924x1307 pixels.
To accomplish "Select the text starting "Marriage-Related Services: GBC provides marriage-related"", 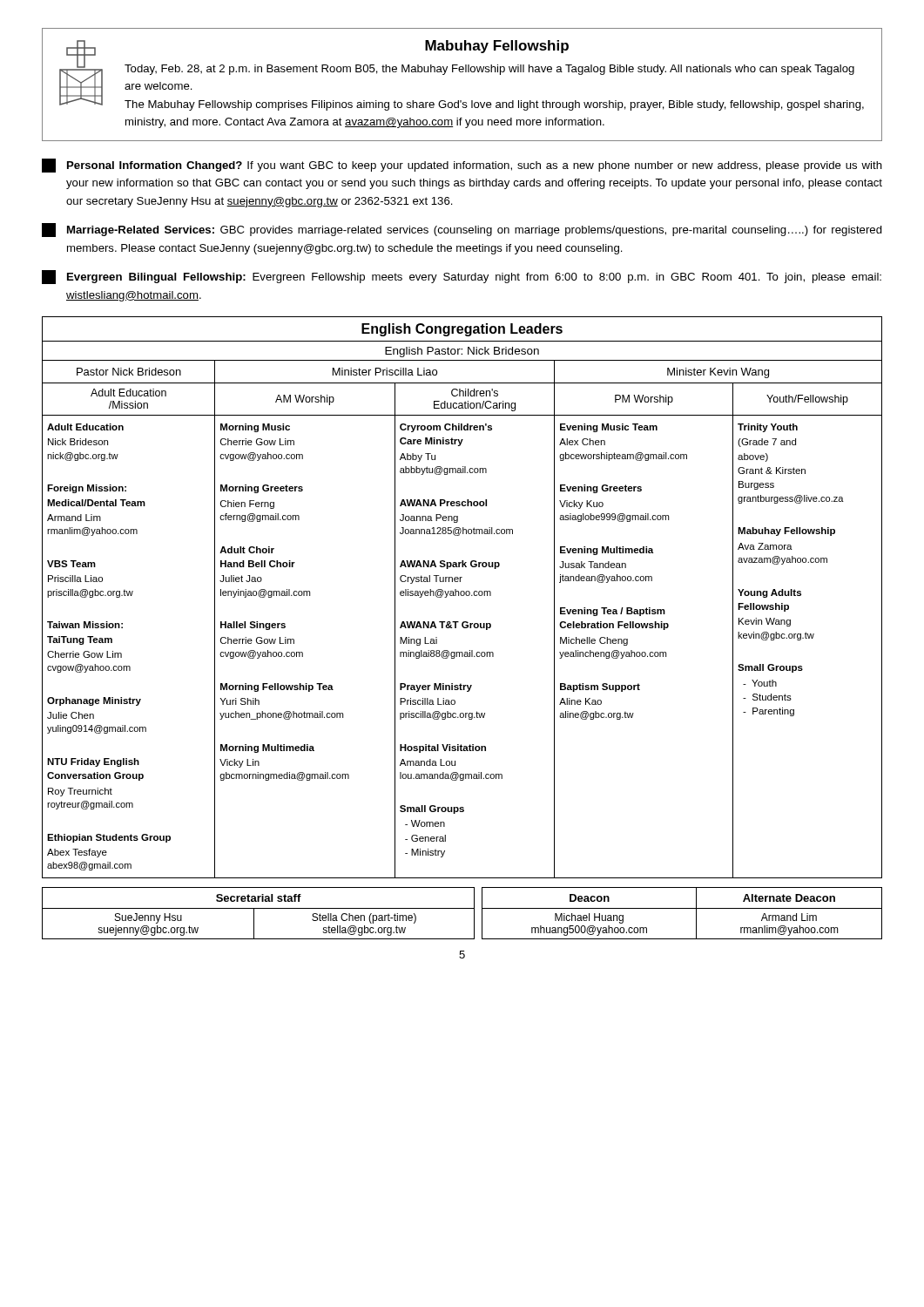I will 462,239.
